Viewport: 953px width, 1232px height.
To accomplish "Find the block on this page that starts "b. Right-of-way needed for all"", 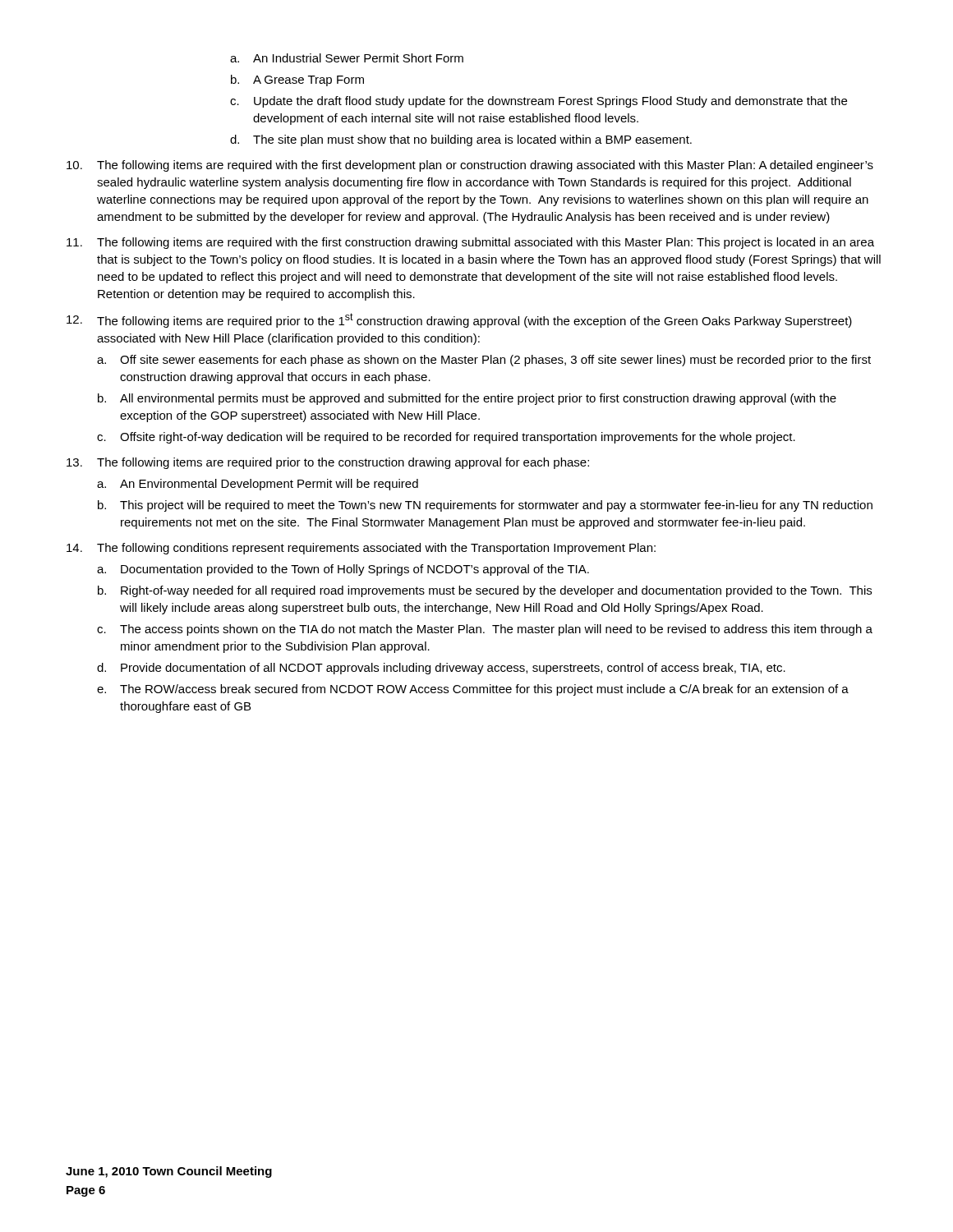I will [492, 599].
